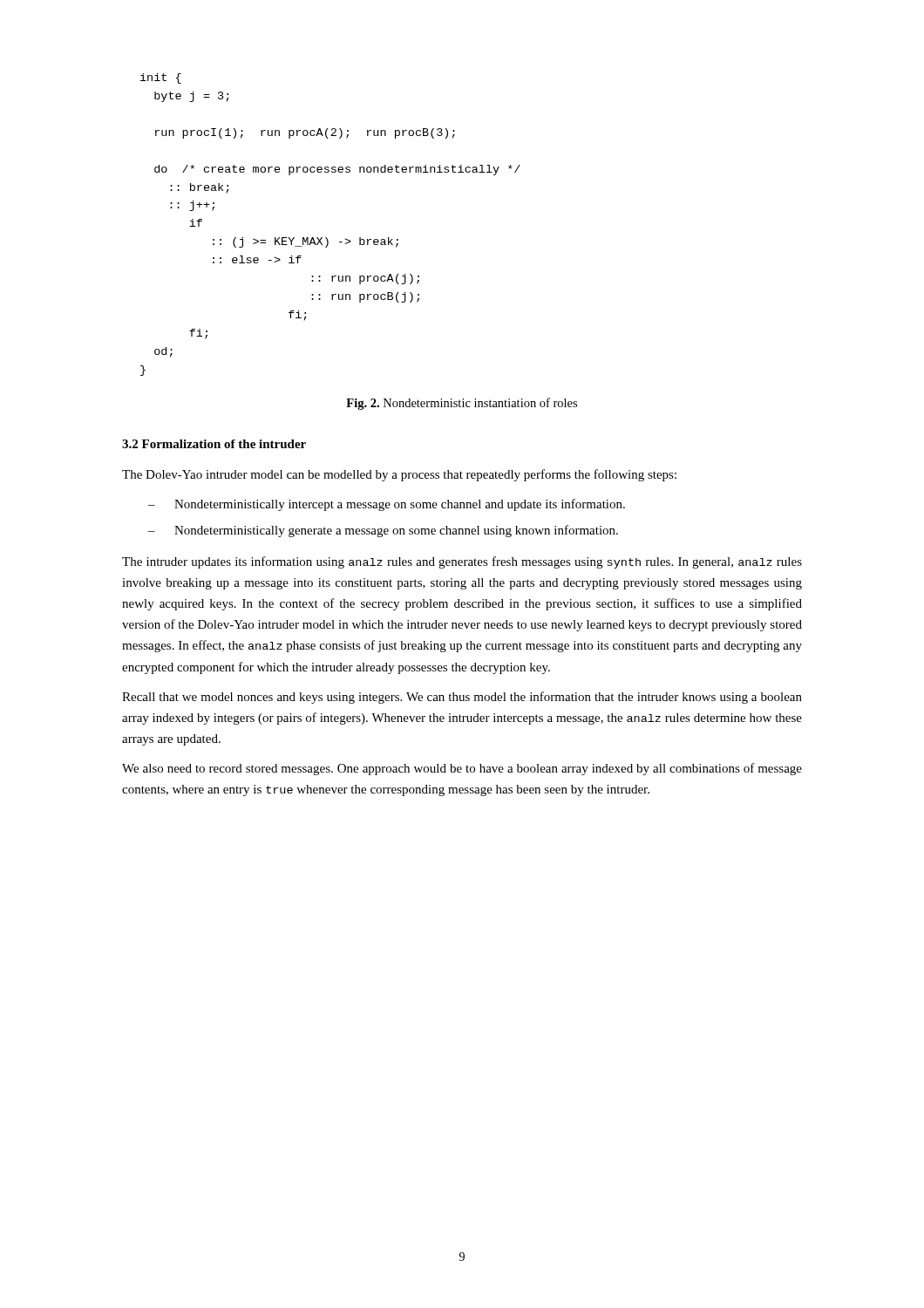Locate the text starting "We also need to record stored messages."
The height and width of the screenshot is (1308, 924).
pos(462,780)
